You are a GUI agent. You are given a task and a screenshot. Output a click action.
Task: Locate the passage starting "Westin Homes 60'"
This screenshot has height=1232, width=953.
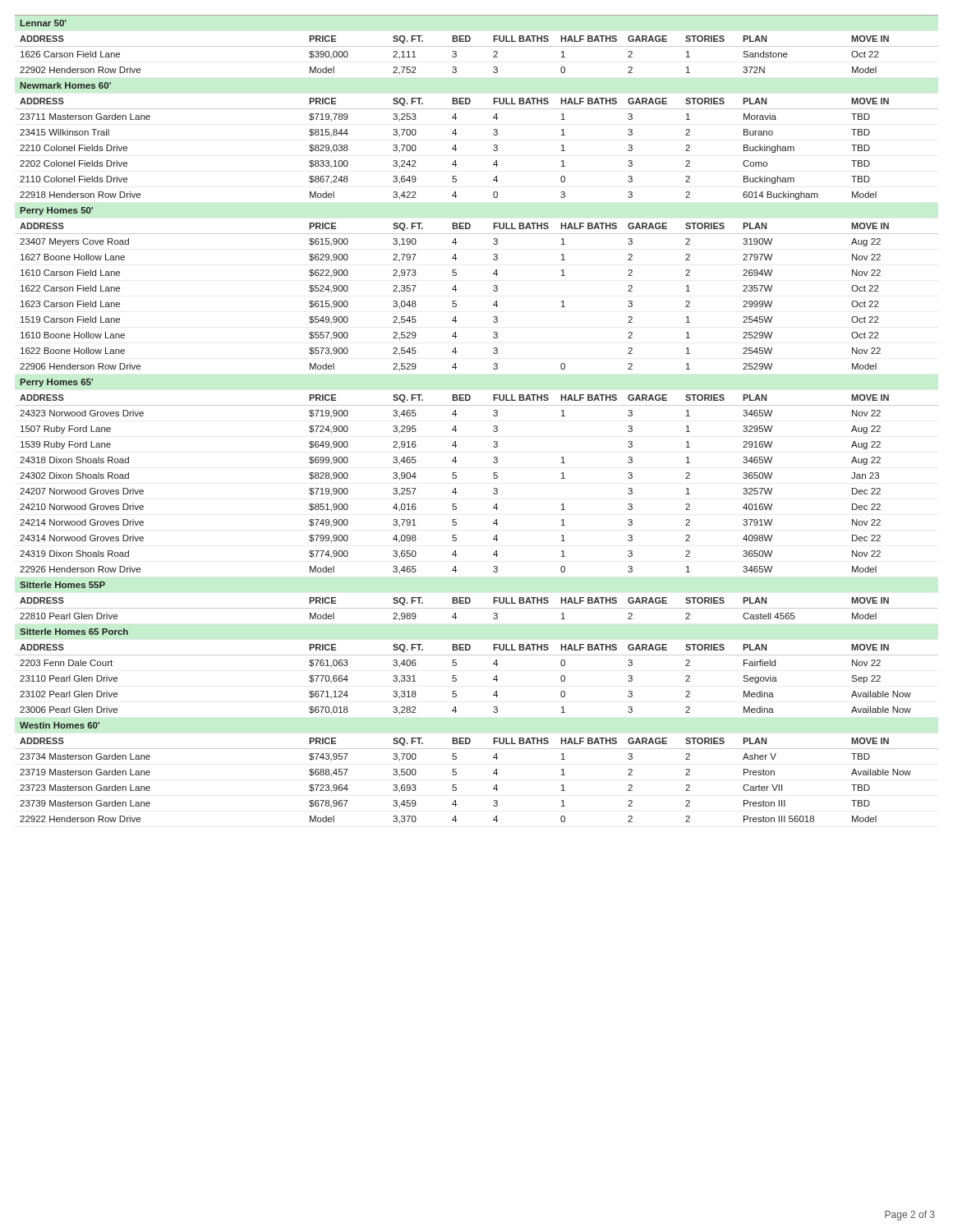(x=60, y=725)
